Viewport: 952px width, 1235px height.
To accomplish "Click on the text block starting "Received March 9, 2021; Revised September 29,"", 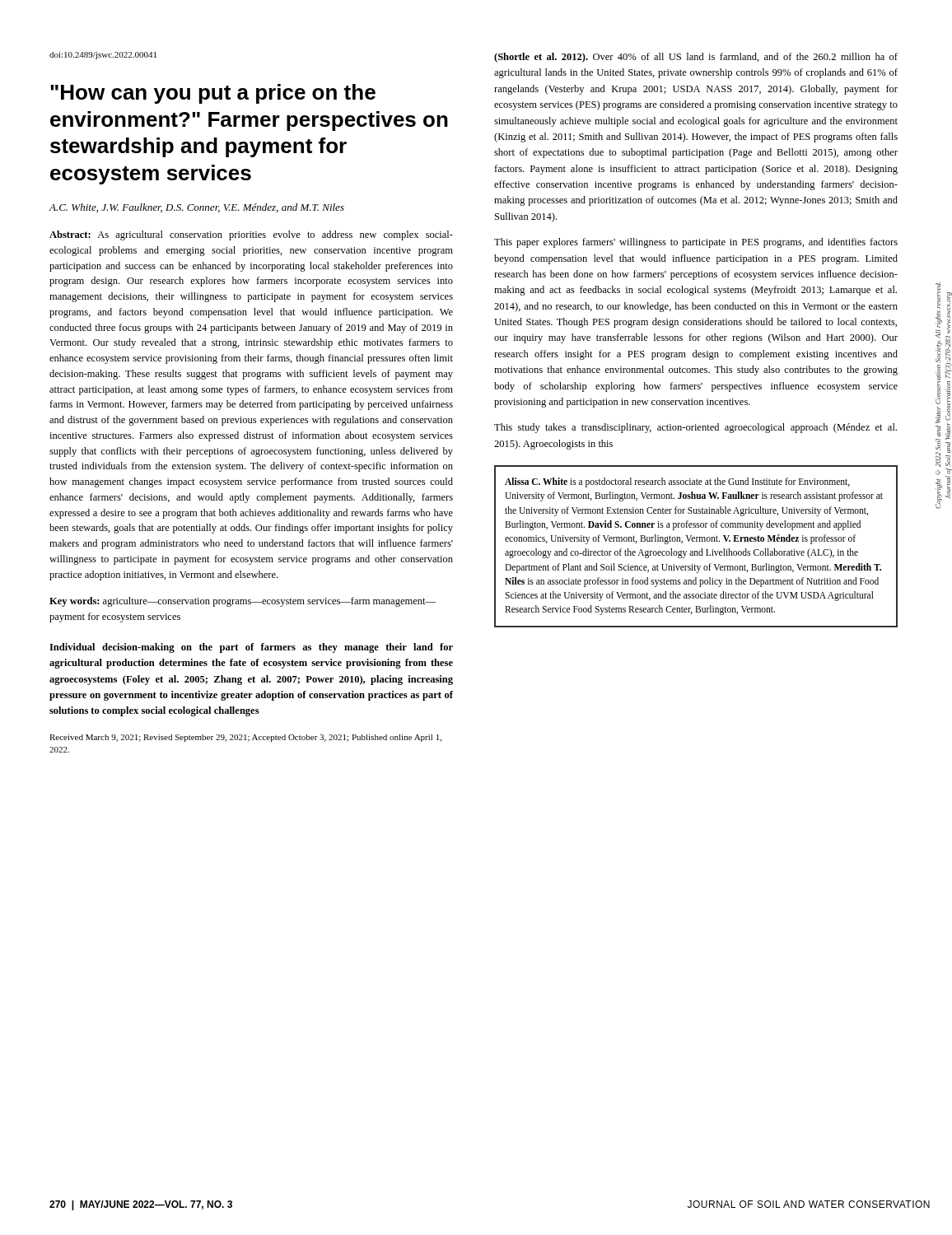I will (x=246, y=743).
